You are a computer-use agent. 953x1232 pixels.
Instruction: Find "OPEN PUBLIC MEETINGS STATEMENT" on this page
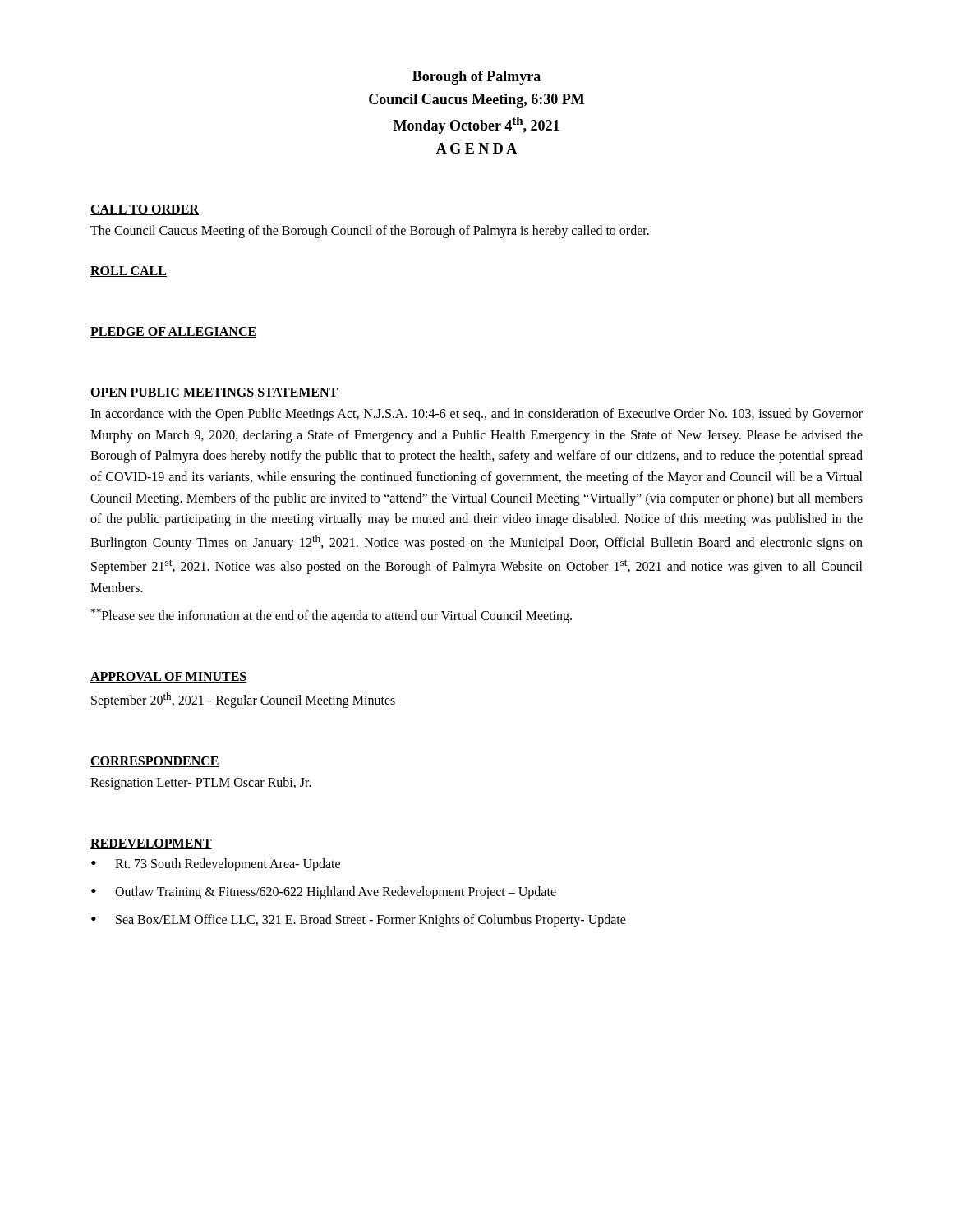click(214, 393)
